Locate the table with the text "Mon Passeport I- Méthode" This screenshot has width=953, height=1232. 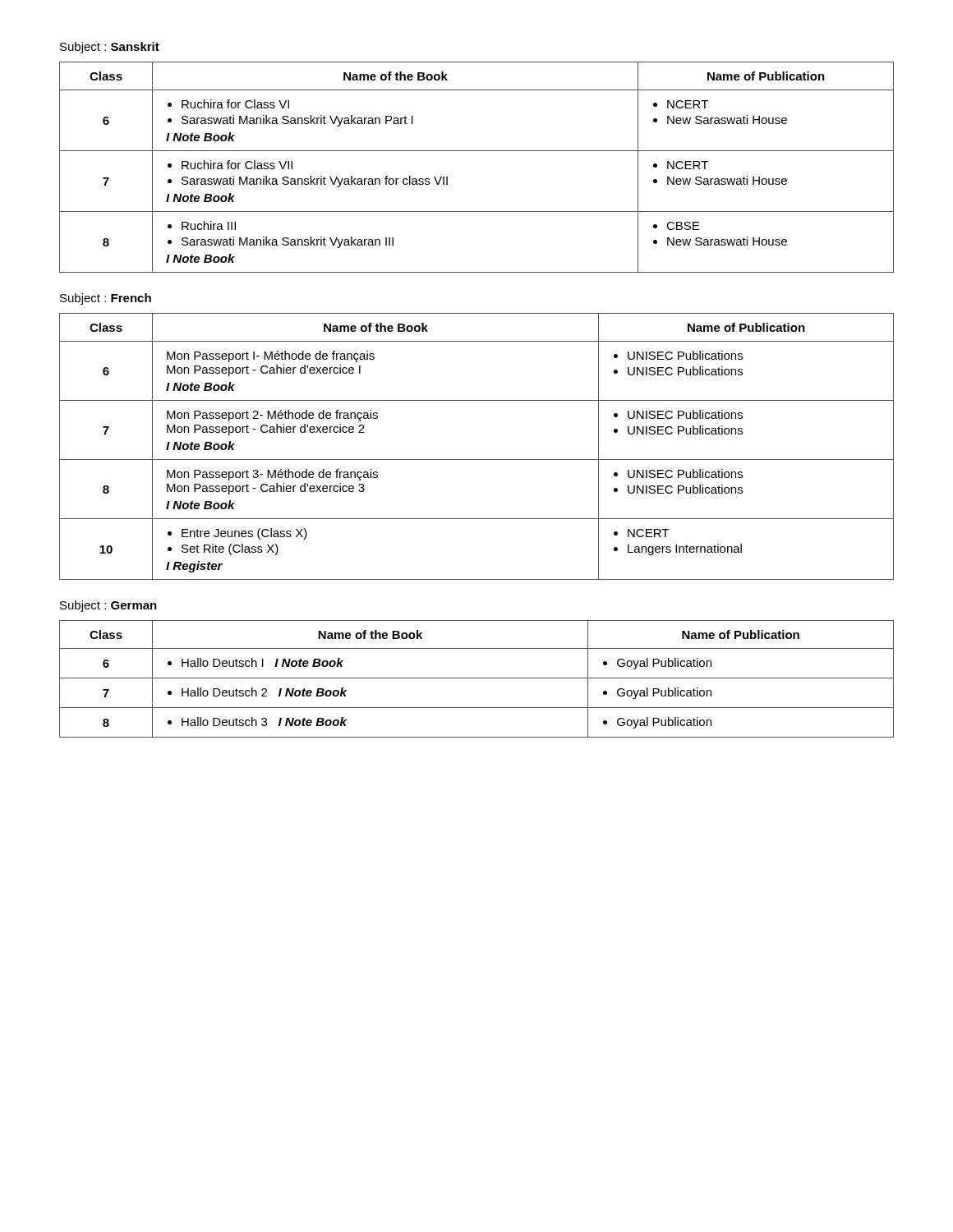click(x=476, y=446)
